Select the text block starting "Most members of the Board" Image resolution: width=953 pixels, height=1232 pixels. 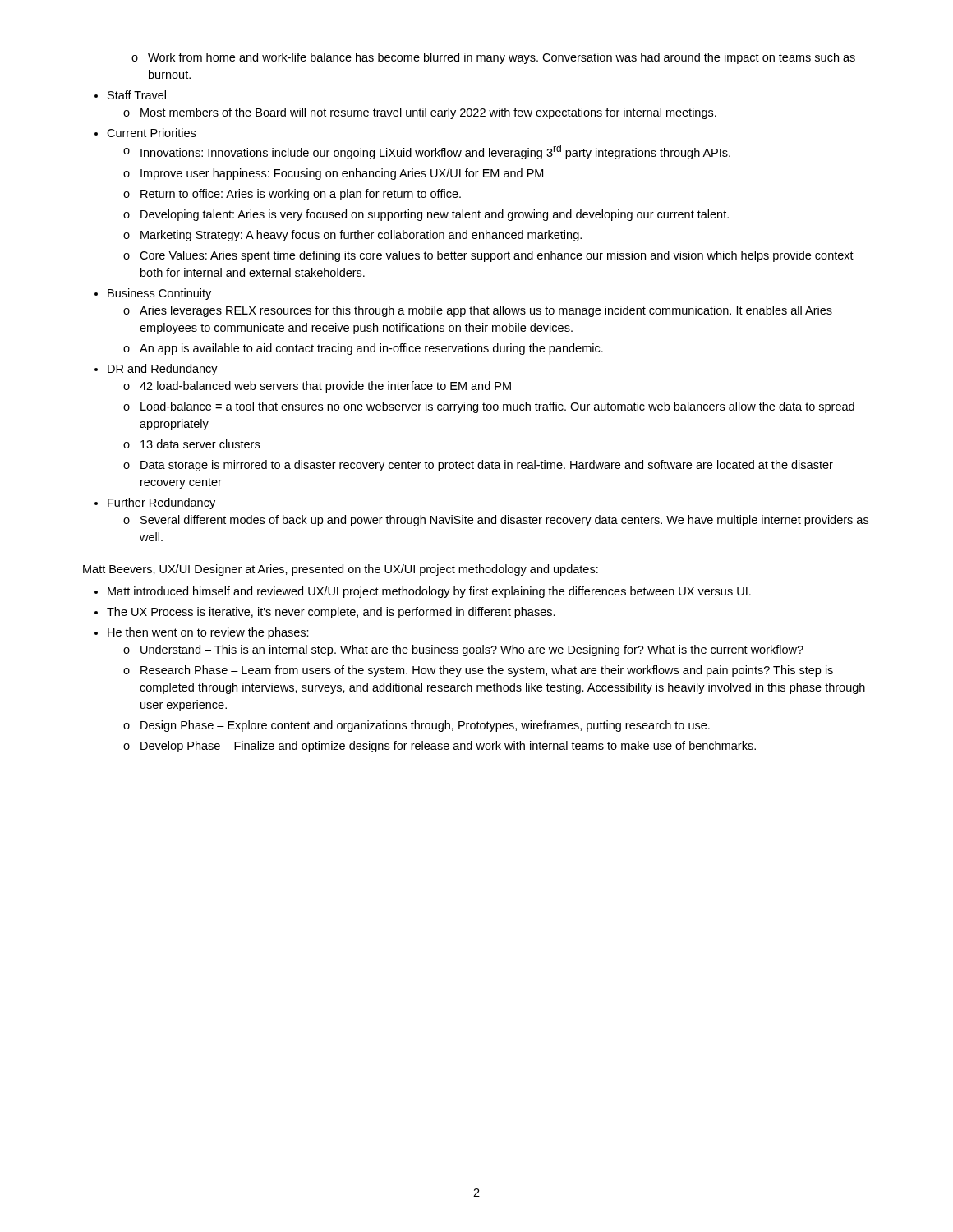(428, 113)
